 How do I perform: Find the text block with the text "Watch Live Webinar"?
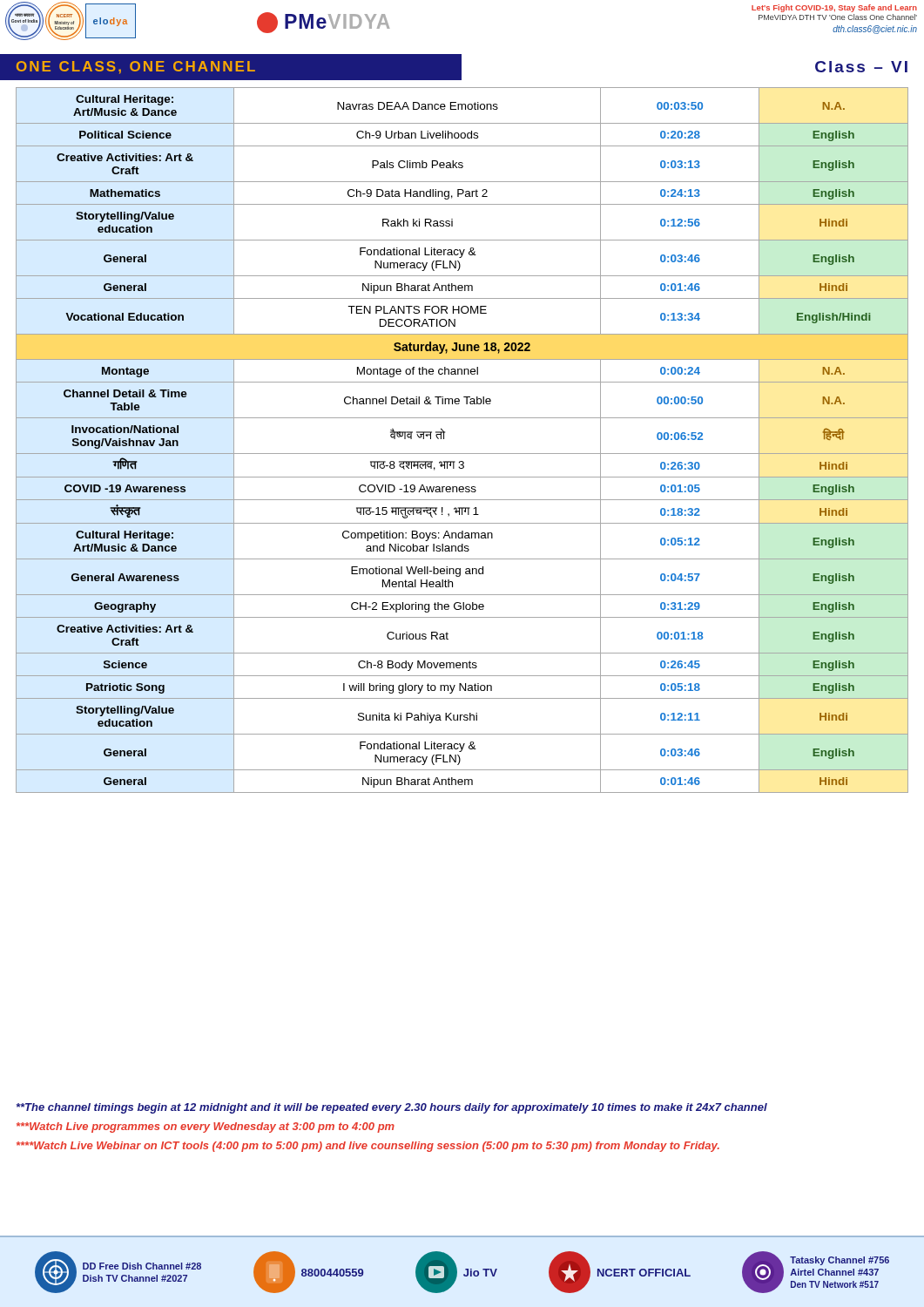click(x=368, y=1146)
